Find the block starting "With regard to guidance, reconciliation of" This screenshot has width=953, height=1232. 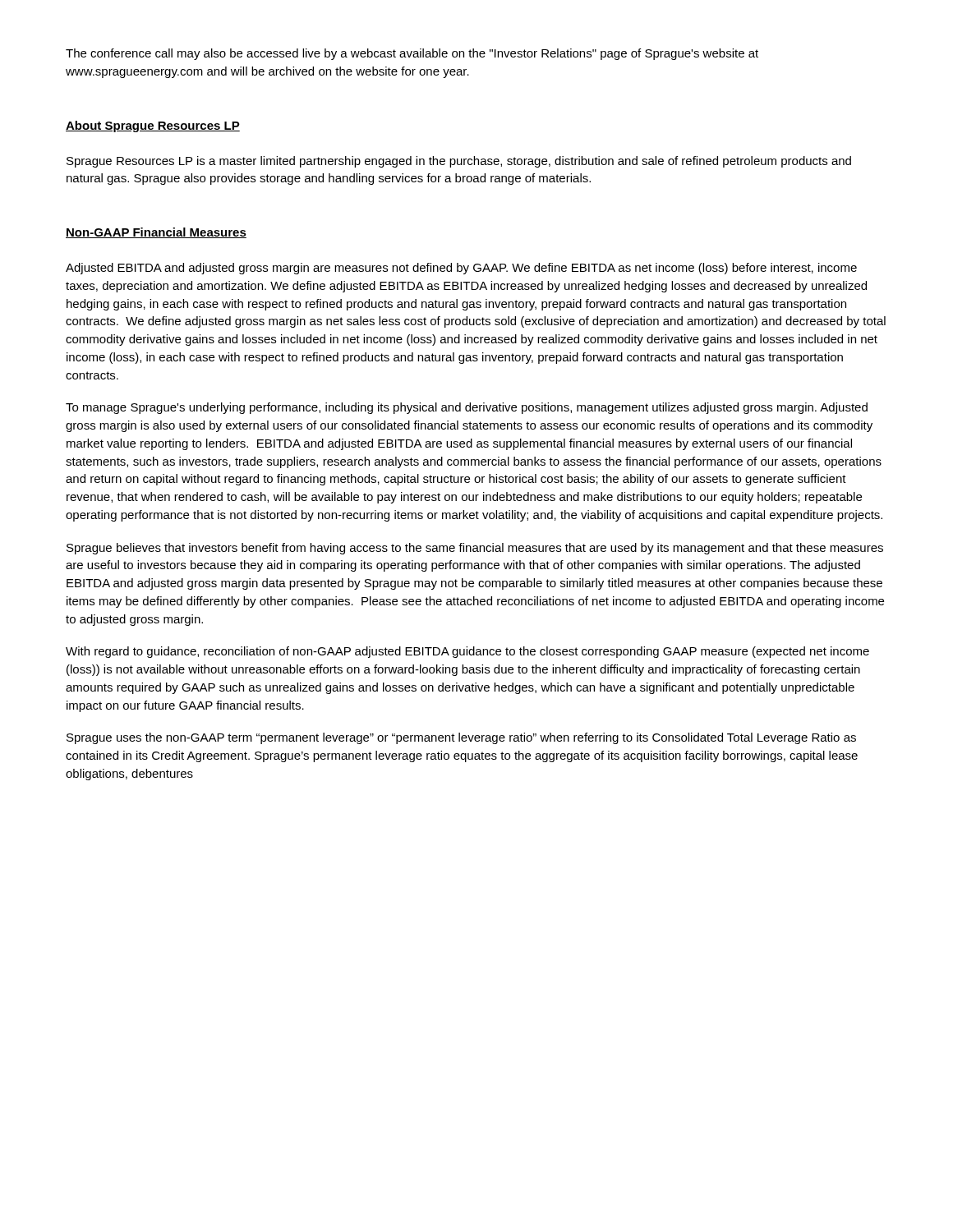[468, 678]
